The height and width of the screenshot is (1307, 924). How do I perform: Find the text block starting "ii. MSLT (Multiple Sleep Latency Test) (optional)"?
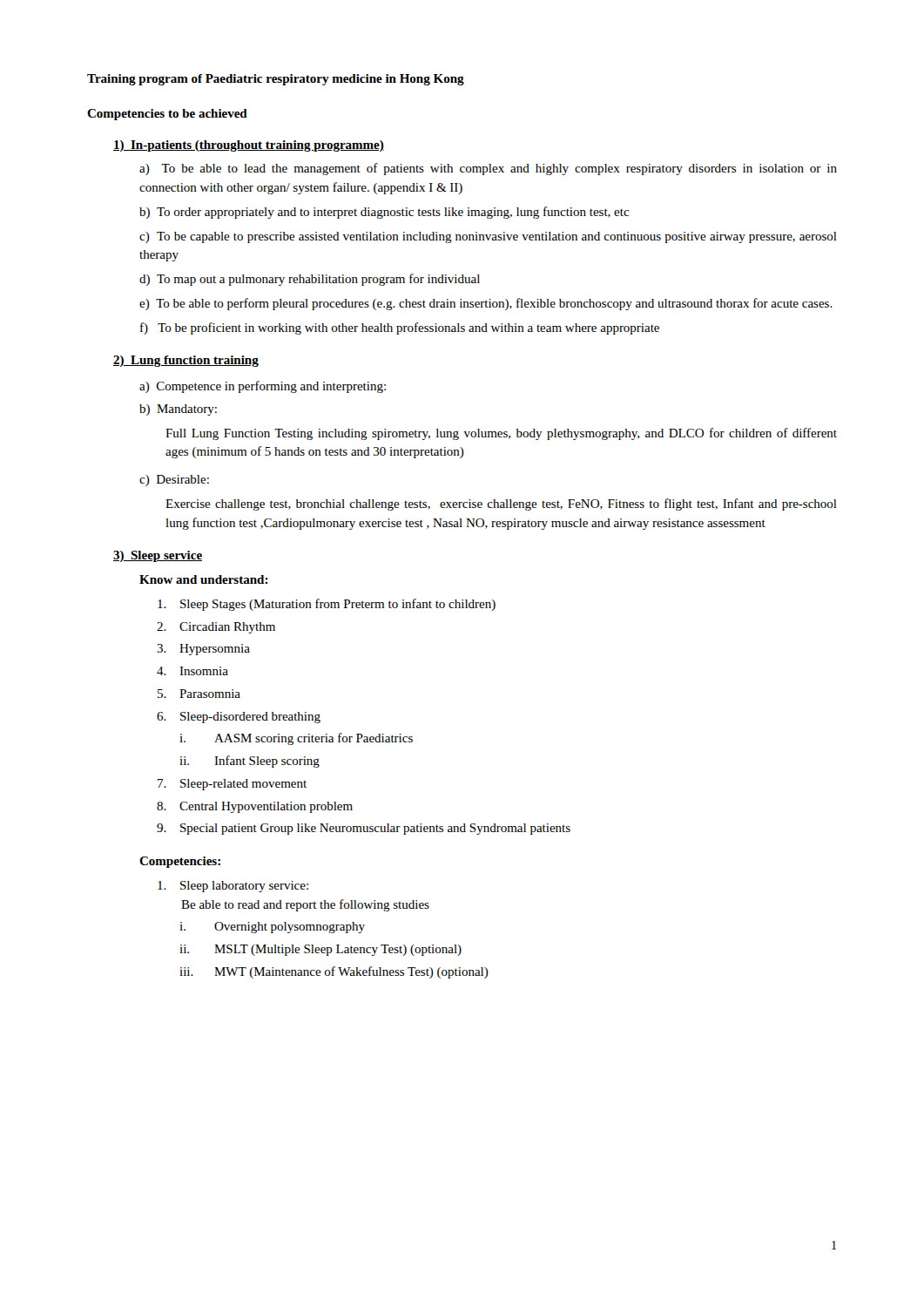click(321, 950)
